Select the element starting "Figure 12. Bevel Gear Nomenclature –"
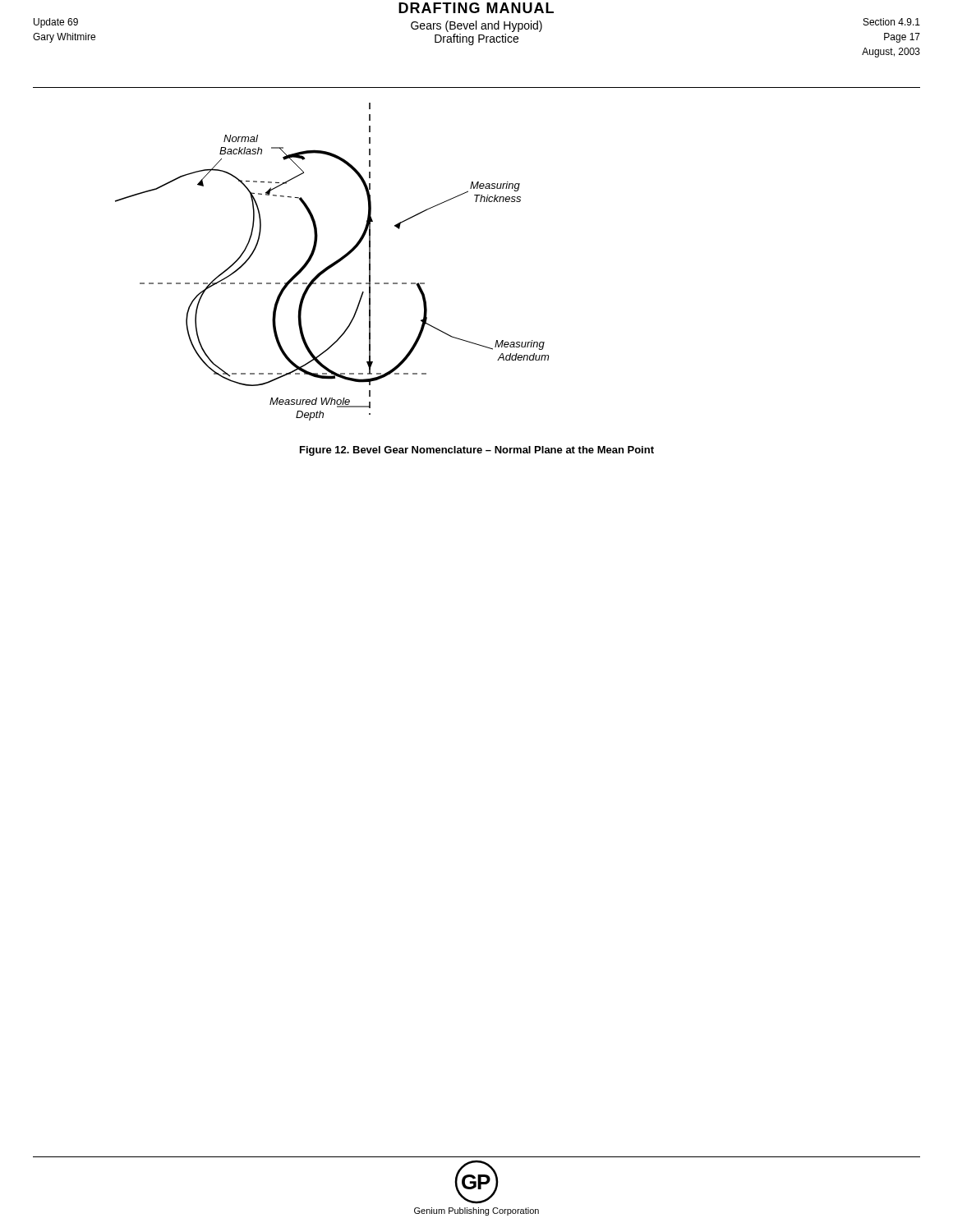This screenshot has width=953, height=1232. [x=476, y=450]
